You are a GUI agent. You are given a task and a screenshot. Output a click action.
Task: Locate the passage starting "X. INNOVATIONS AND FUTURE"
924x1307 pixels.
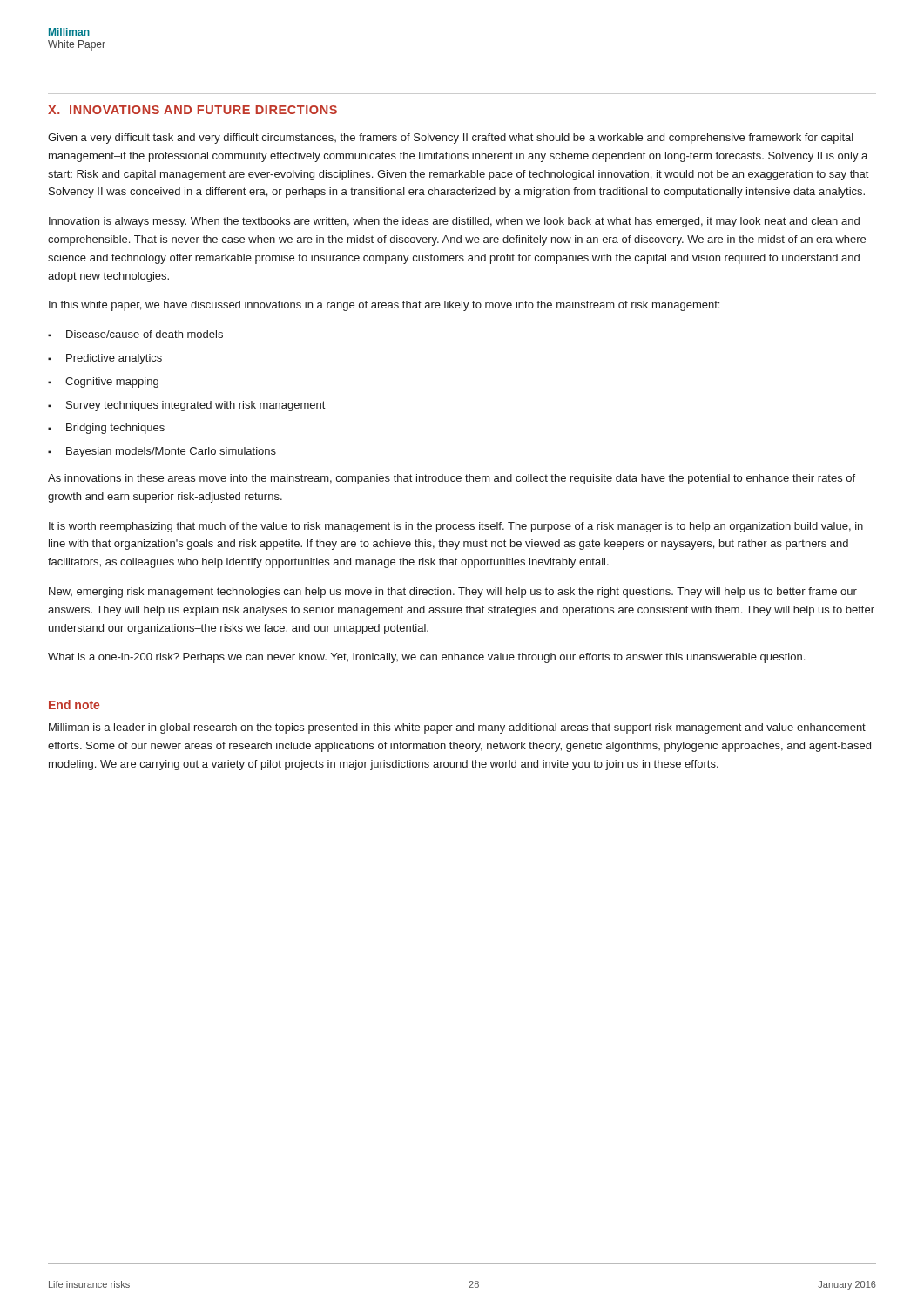193,110
